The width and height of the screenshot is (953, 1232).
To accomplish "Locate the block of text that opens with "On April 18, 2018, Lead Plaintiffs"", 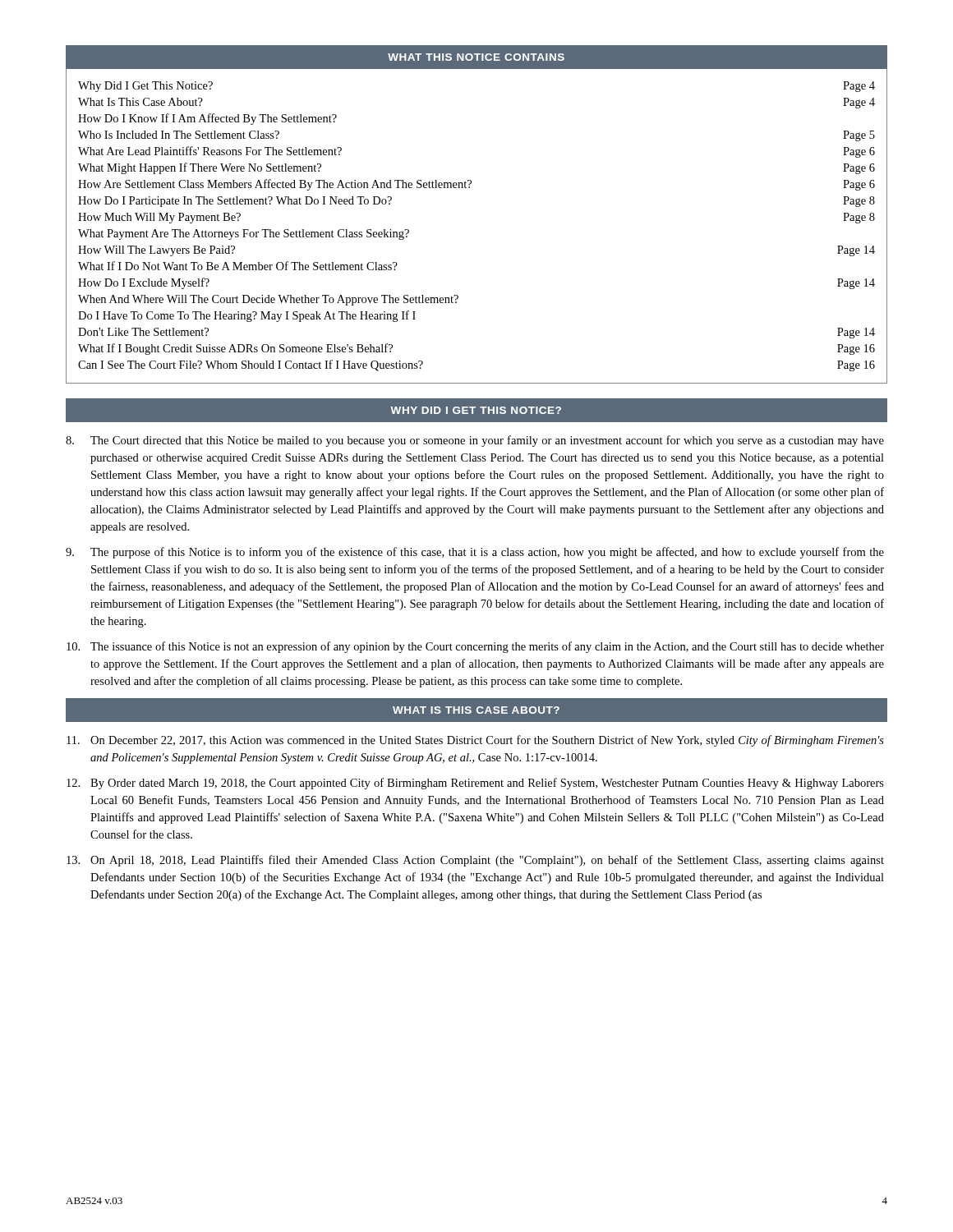I will pyautogui.click(x=475, y=878).
